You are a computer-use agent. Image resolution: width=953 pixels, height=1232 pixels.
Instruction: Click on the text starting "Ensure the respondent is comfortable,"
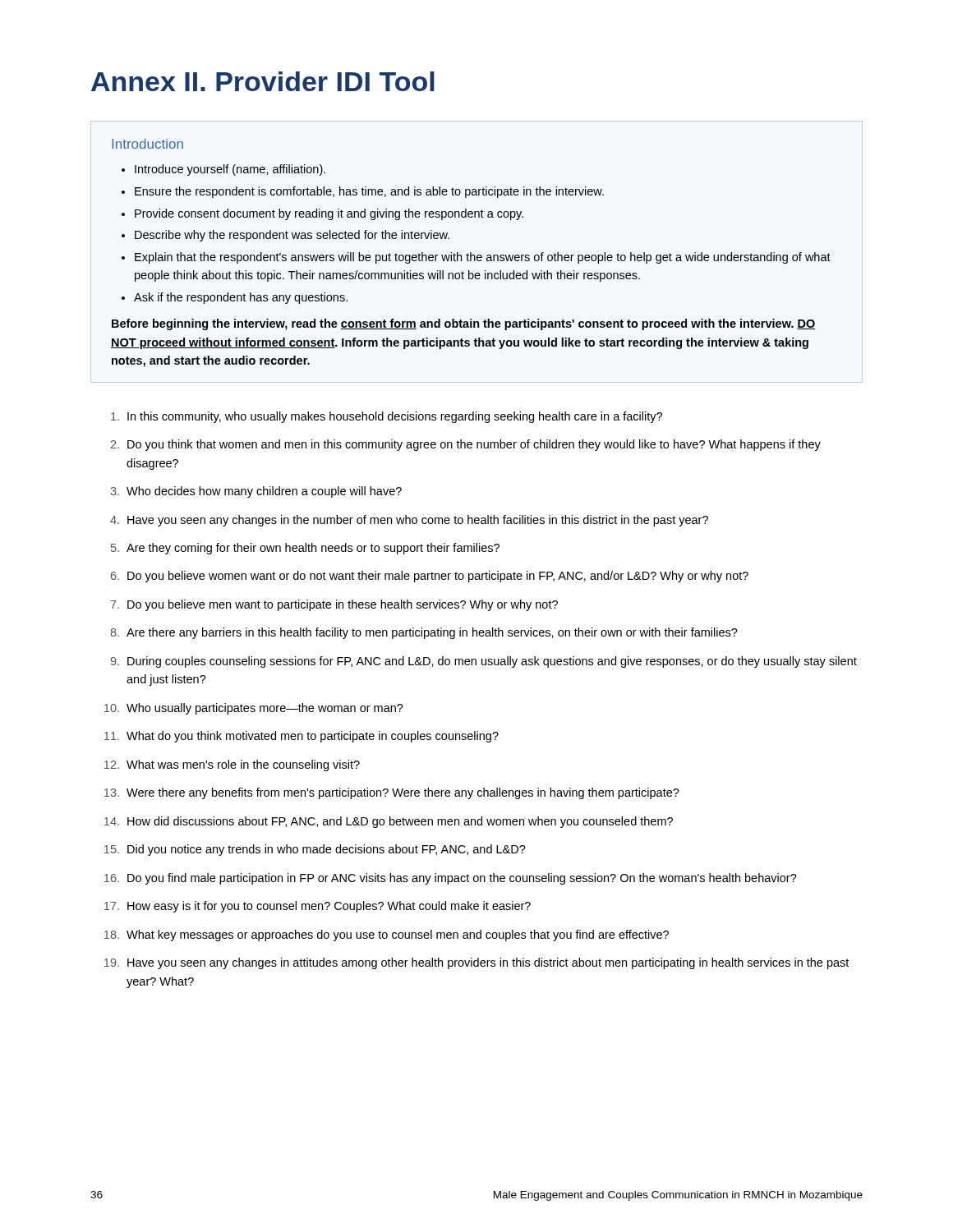369,191
